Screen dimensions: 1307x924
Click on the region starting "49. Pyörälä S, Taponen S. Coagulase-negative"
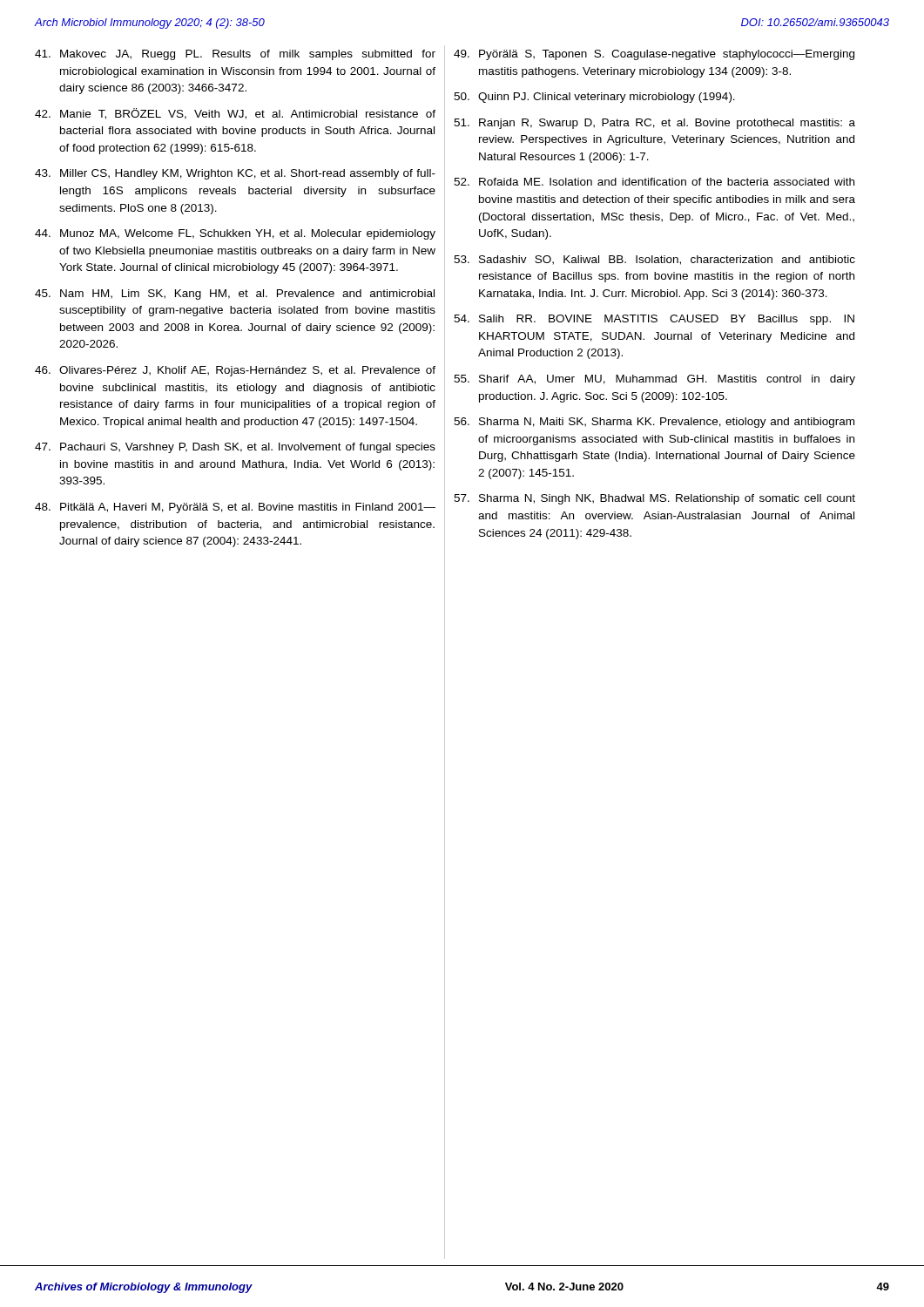(x=654, y=62)
